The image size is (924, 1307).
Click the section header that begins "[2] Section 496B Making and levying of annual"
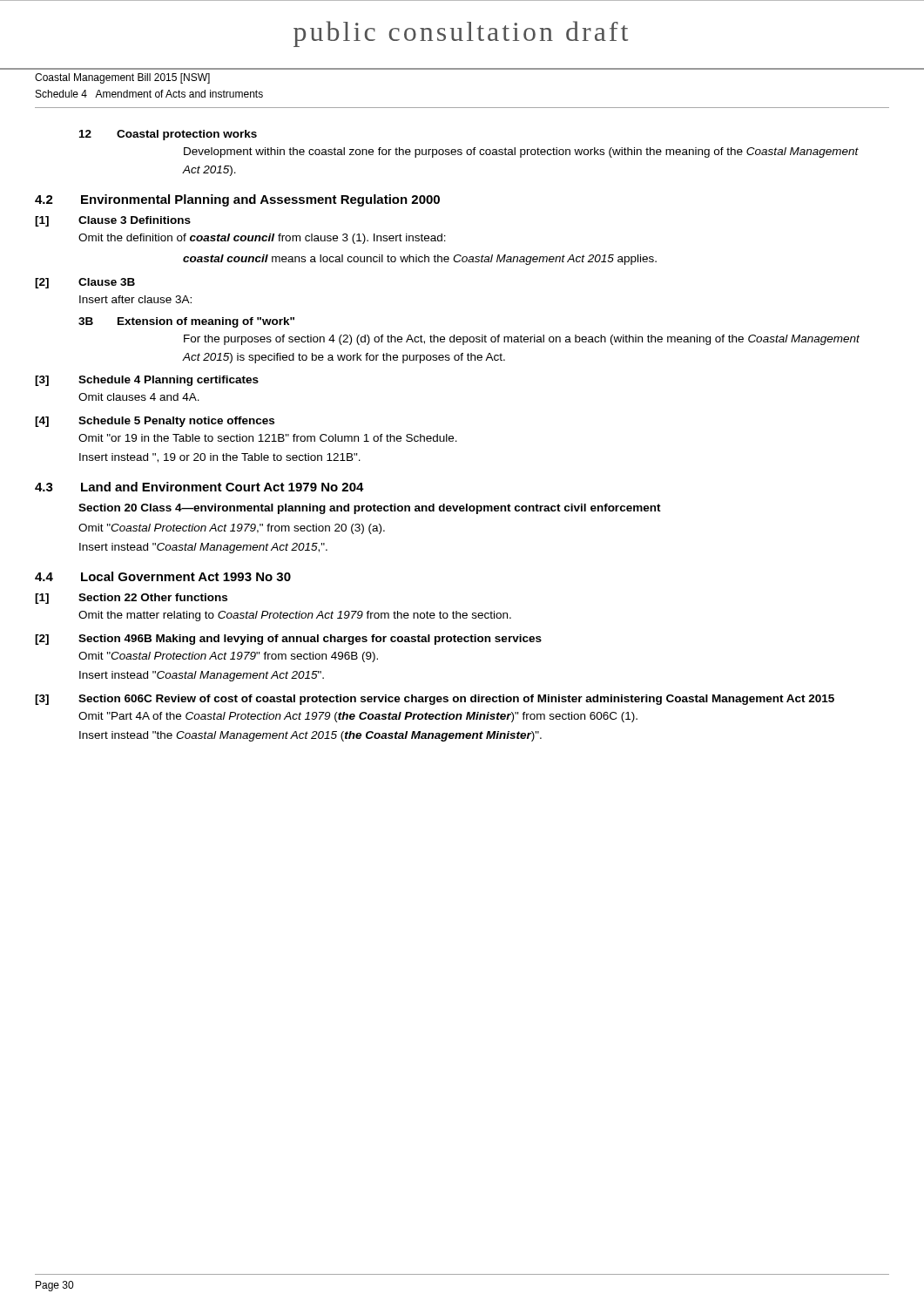click(x=288, y=638)
